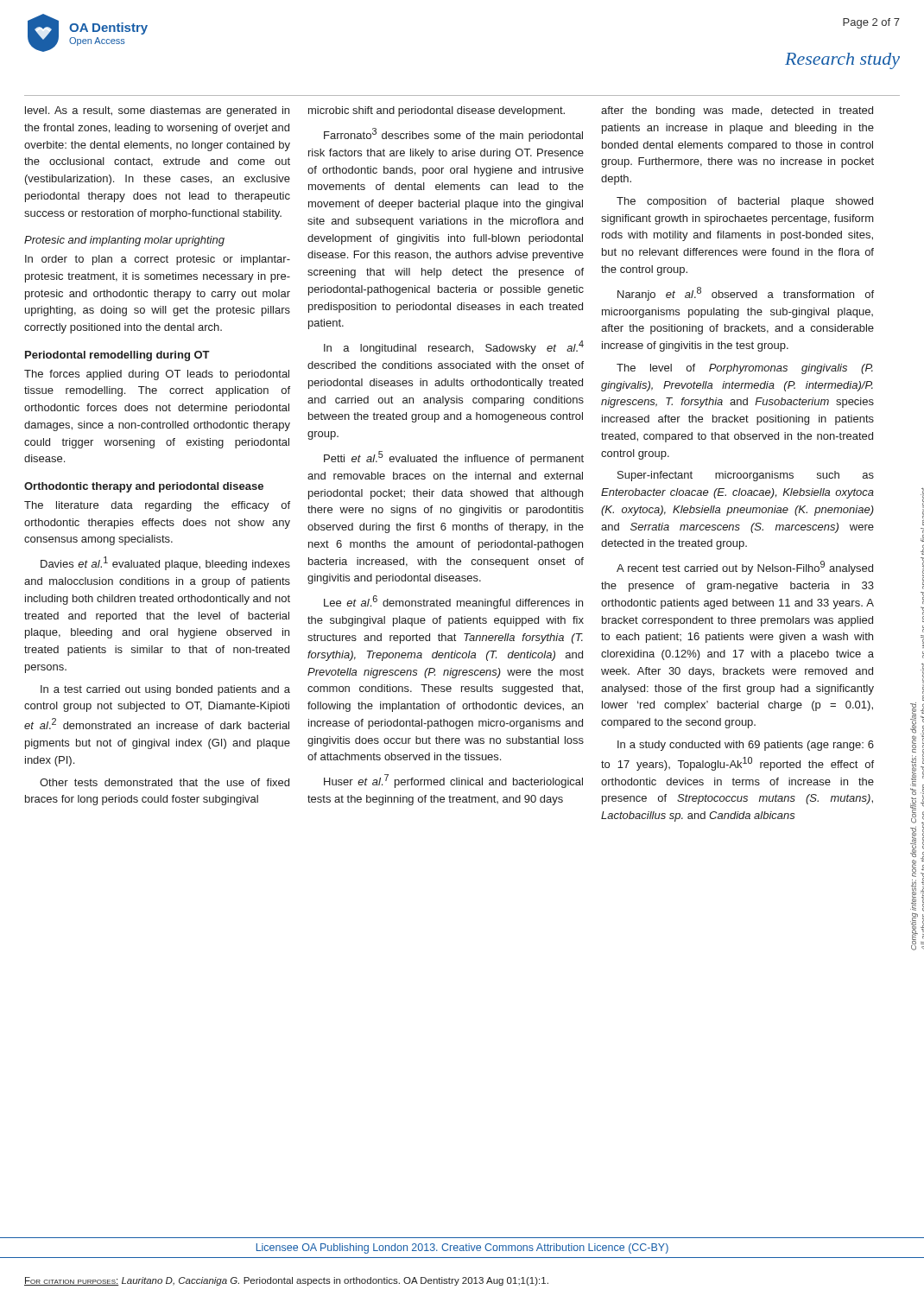Where is the passage that starts "The literature data regarding the efficacy of"?
The image size is (924, 1296).
point(157,522)
